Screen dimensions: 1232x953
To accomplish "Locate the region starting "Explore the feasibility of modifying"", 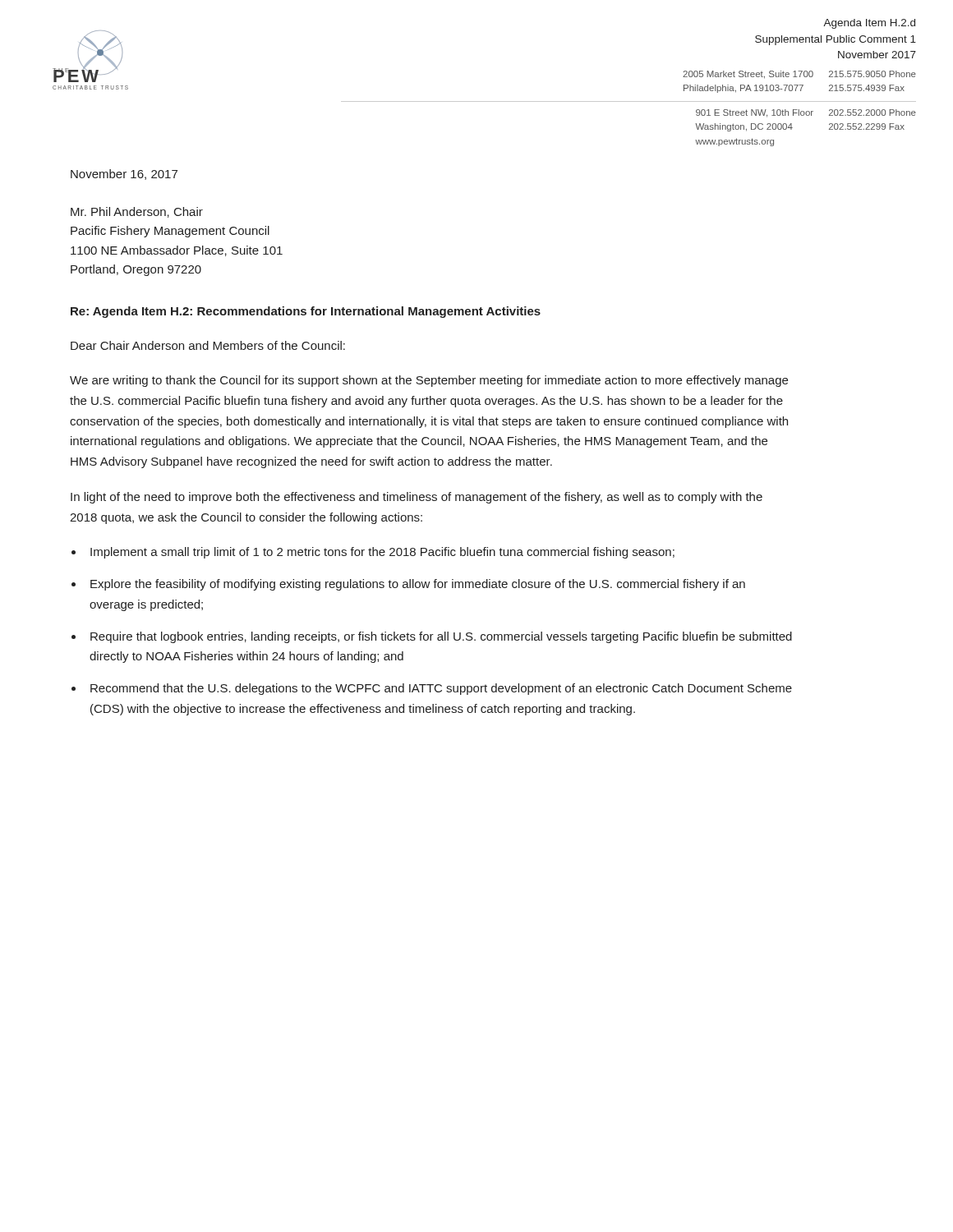I will click(418, 594).
